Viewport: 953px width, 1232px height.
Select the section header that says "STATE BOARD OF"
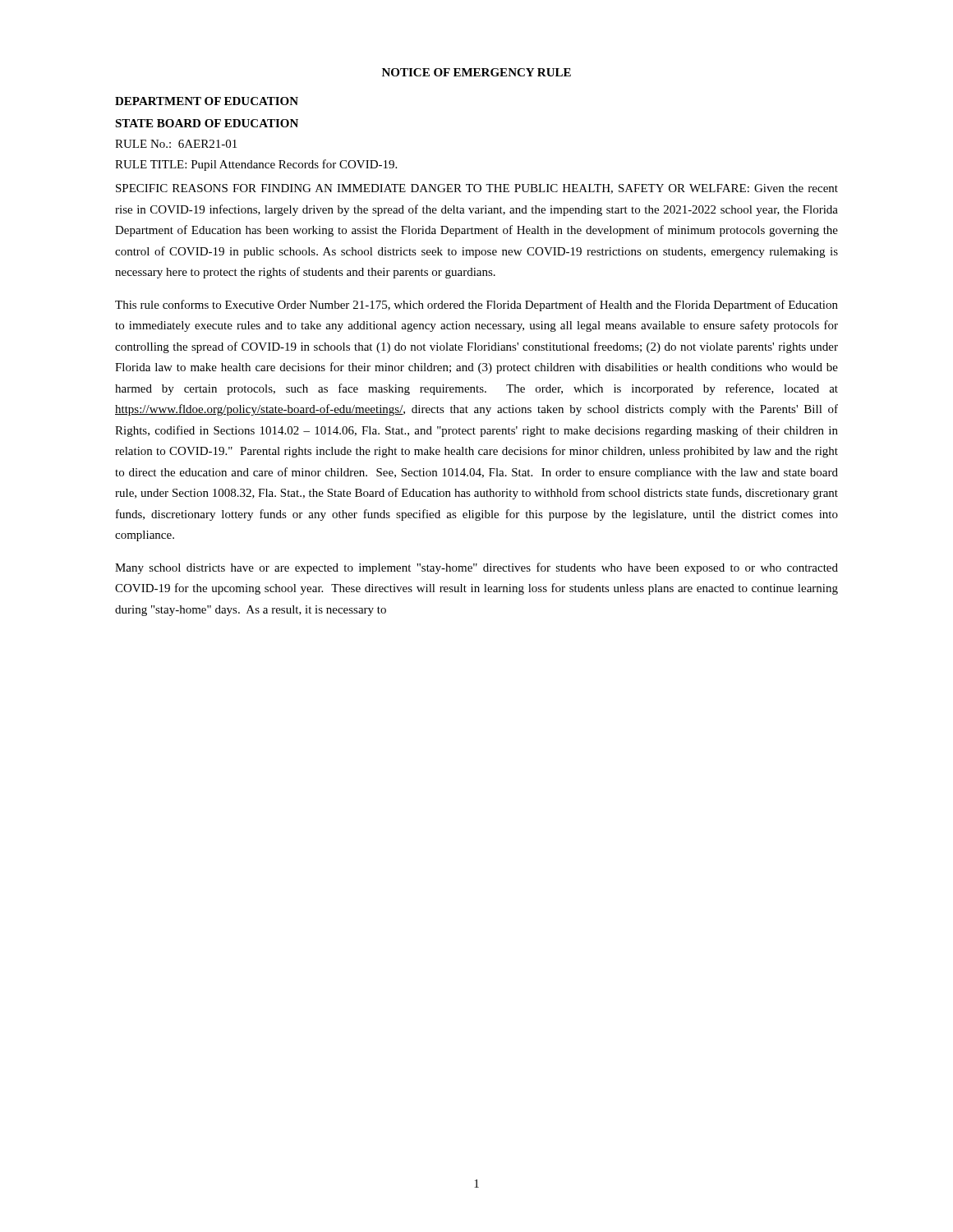pyautogui.click(x=207, y=123)
